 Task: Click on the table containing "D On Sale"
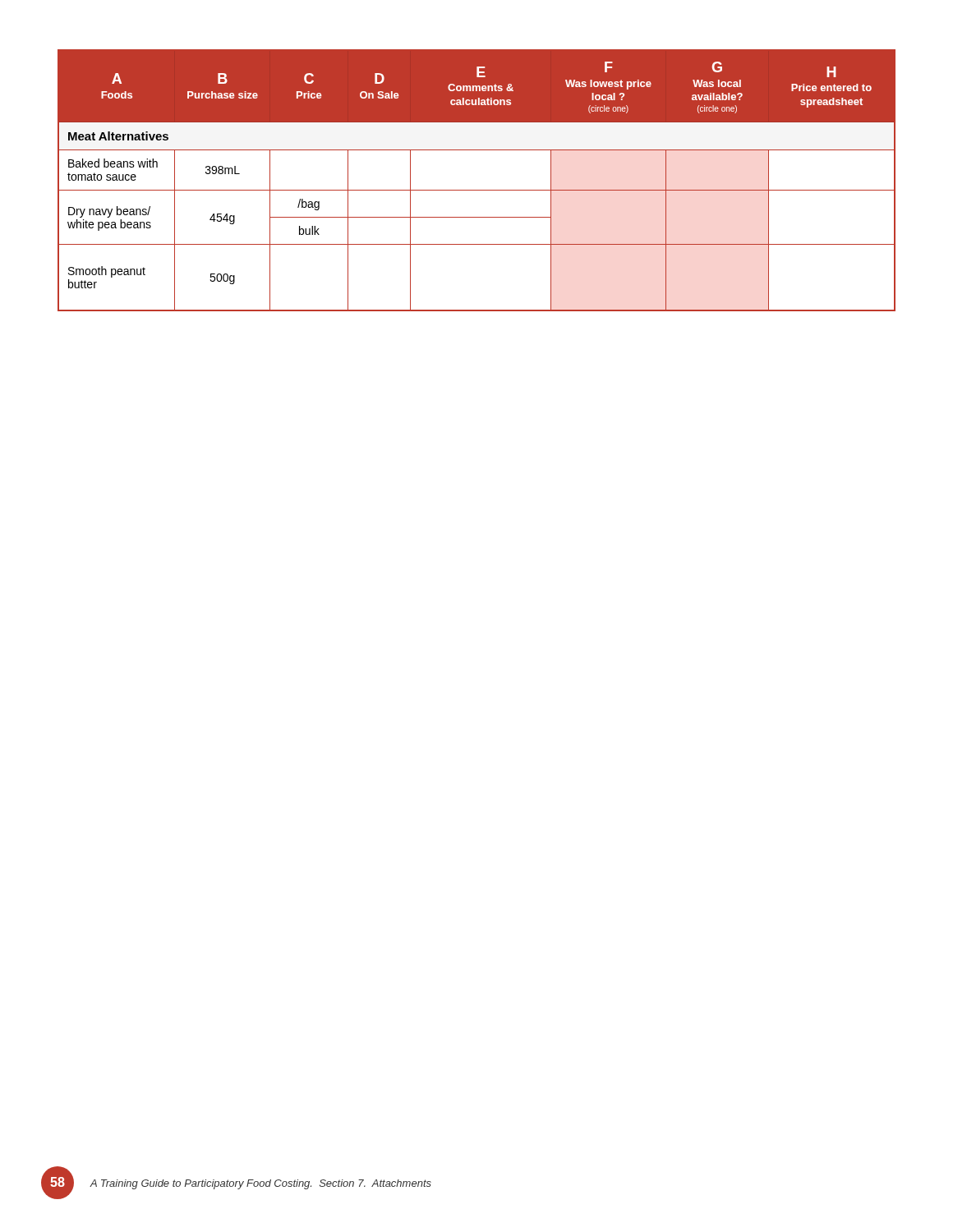pos(476,180)
